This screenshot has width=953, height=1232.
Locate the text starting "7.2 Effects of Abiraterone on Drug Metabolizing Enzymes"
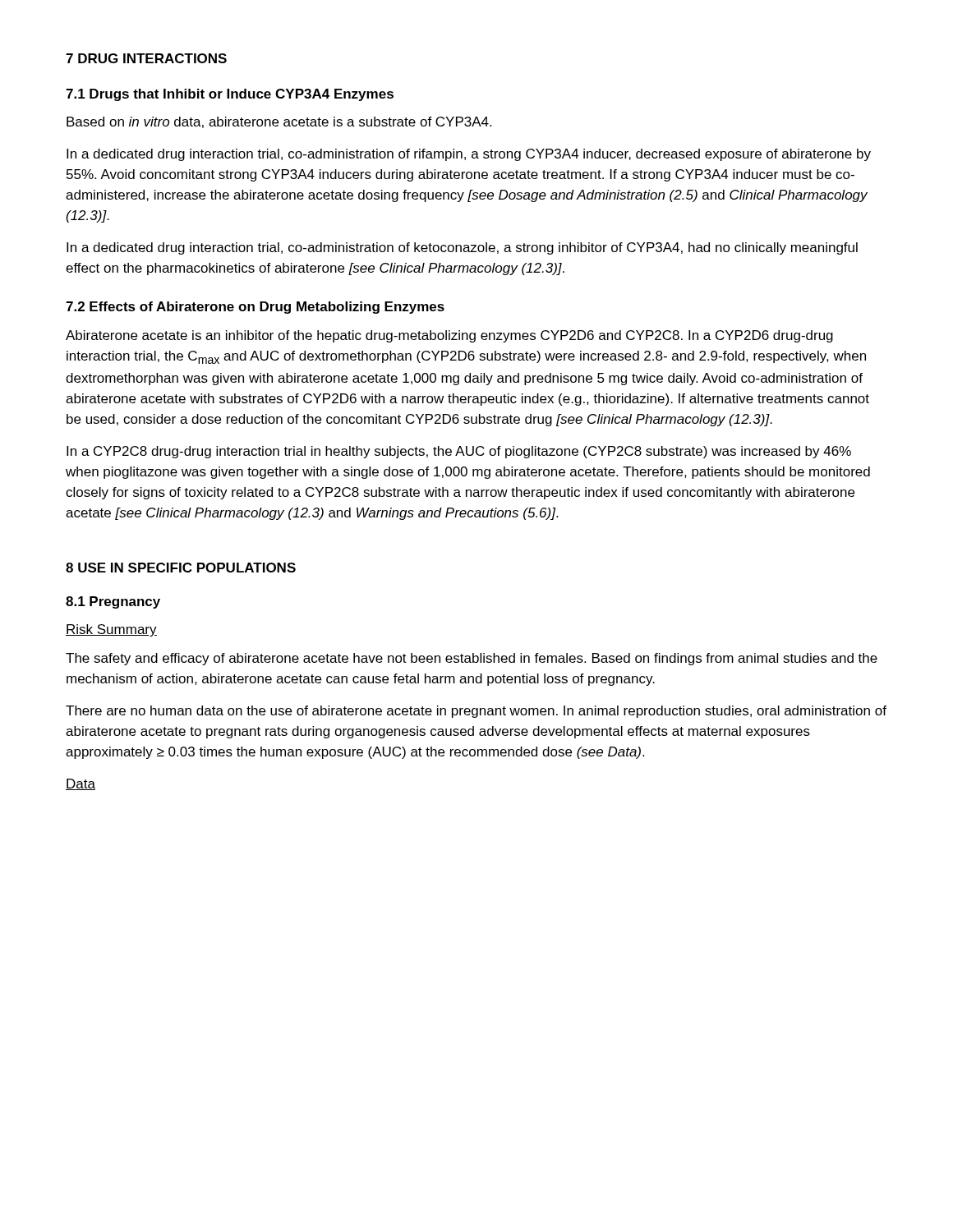tap(255, 307)
